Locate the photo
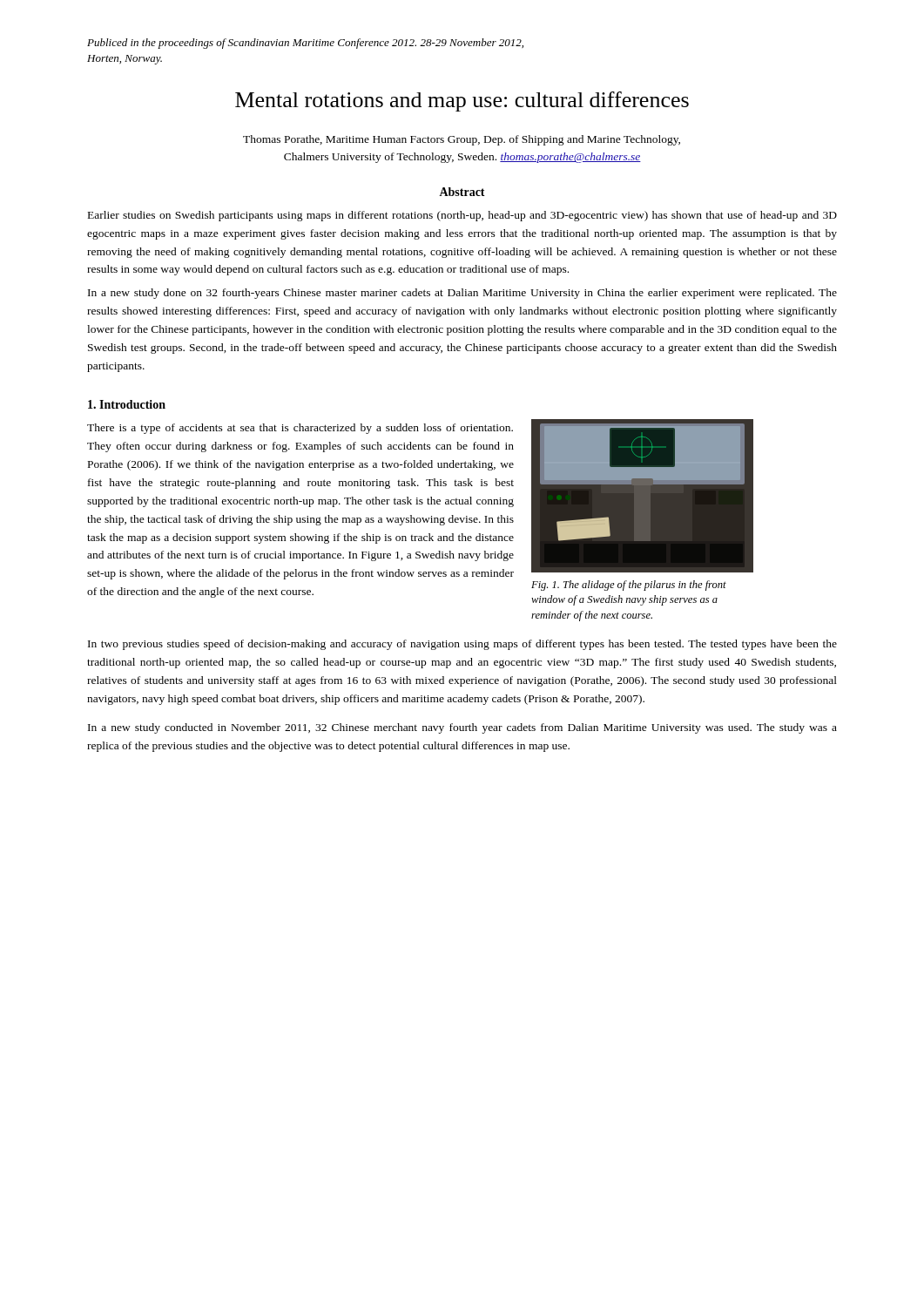 tap(642, 496)
